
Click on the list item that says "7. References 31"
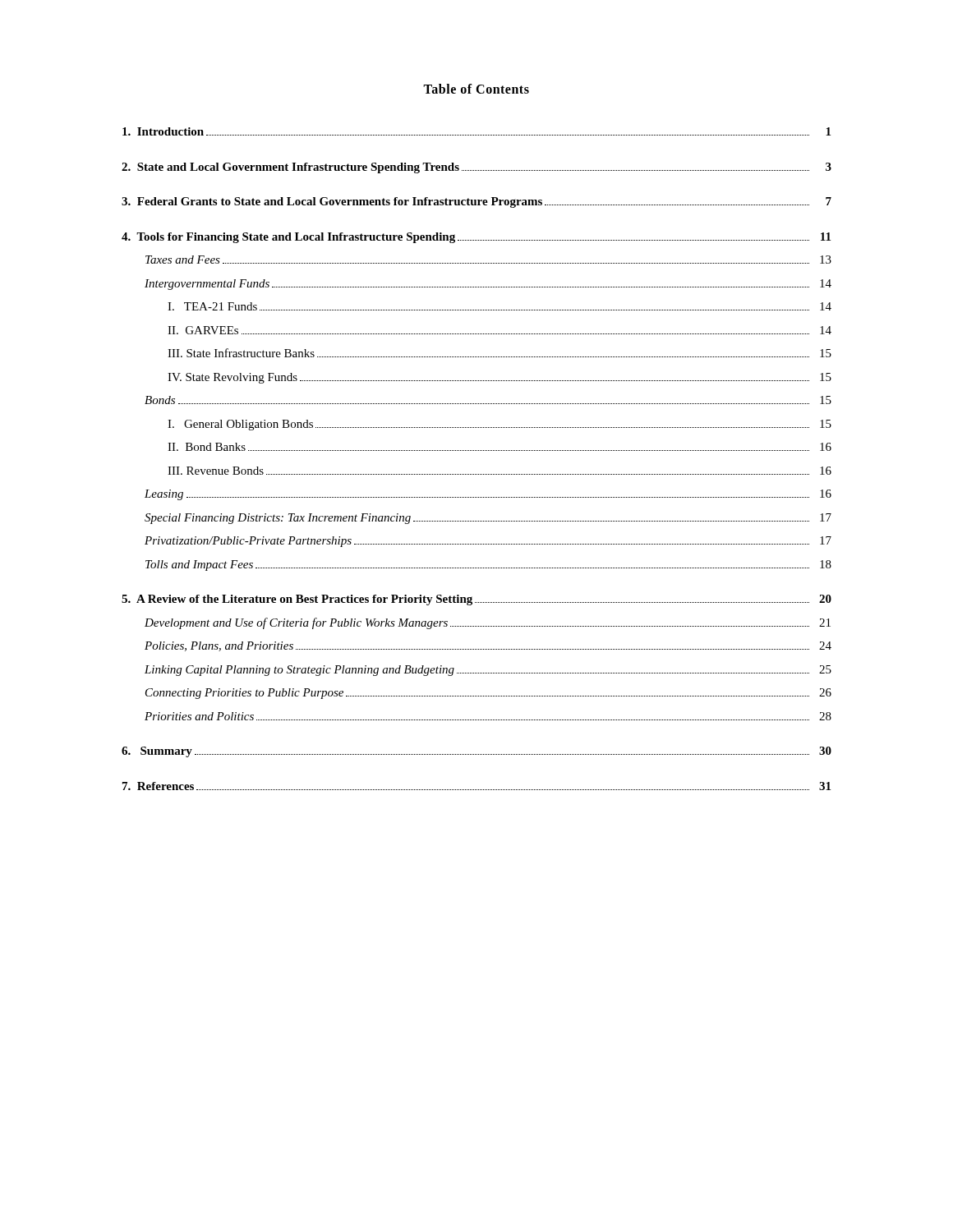click(x=476, y=786)
